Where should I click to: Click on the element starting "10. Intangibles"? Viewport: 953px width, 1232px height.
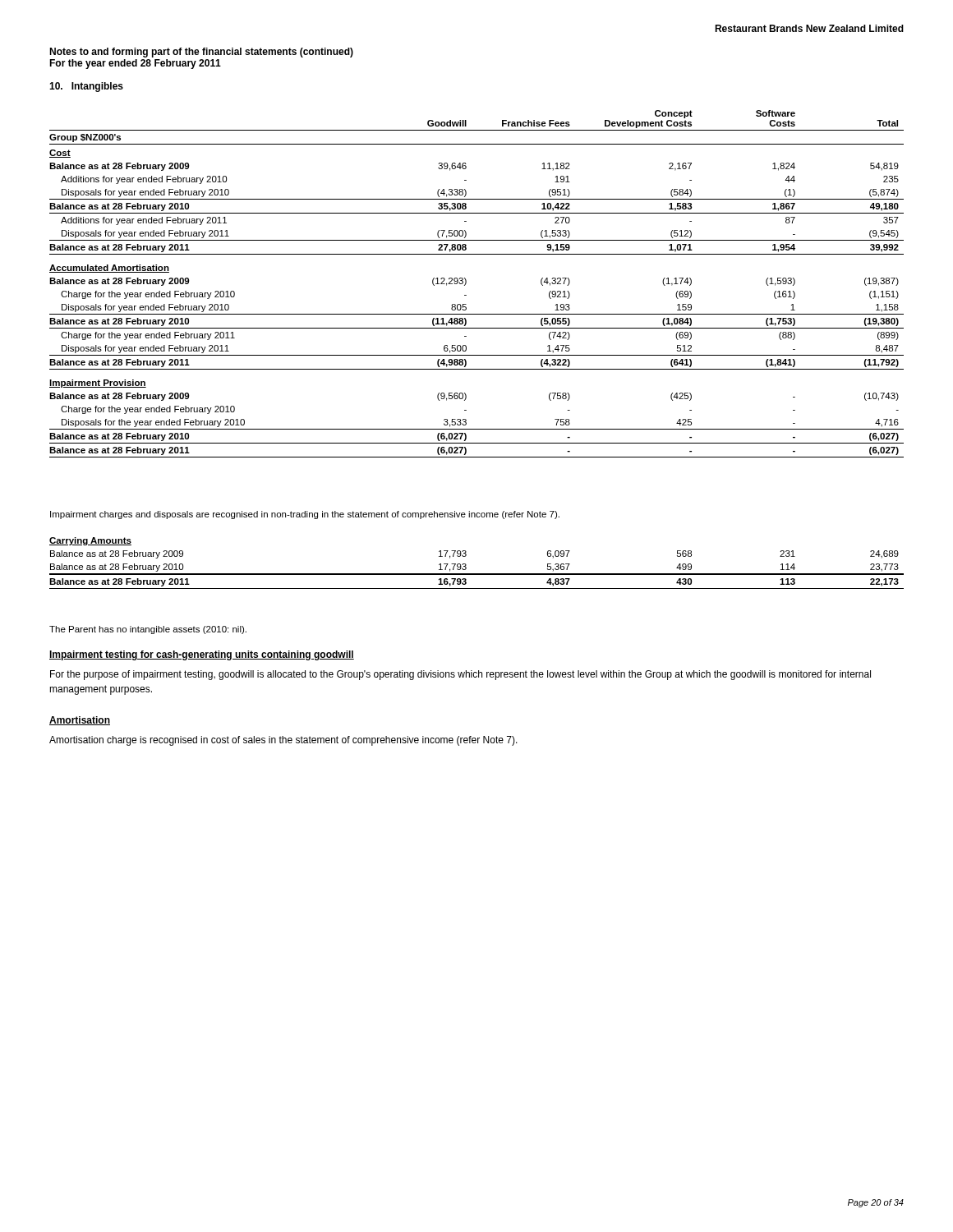[x=86, y=86]
